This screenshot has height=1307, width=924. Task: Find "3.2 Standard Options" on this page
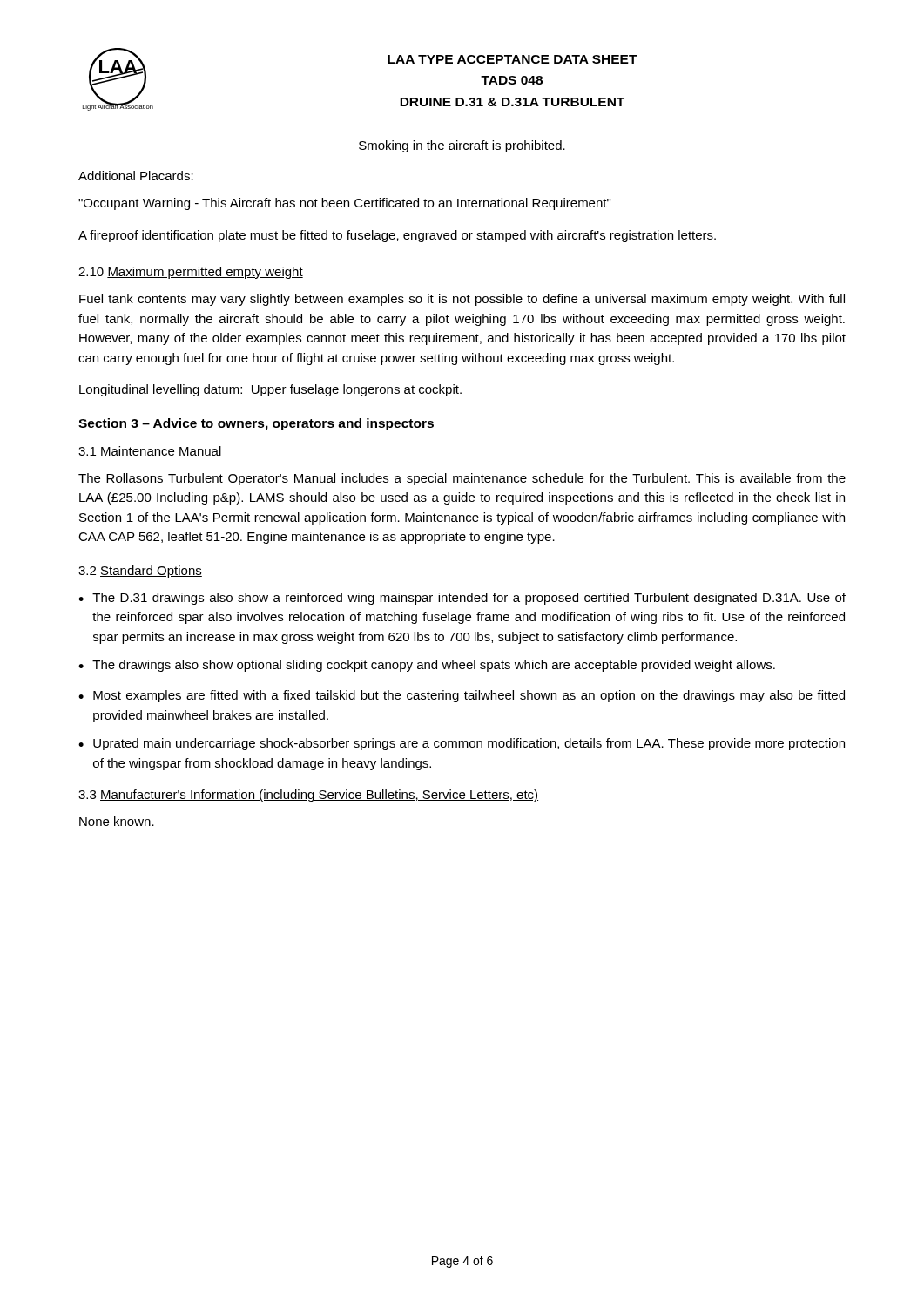[140, 570]
